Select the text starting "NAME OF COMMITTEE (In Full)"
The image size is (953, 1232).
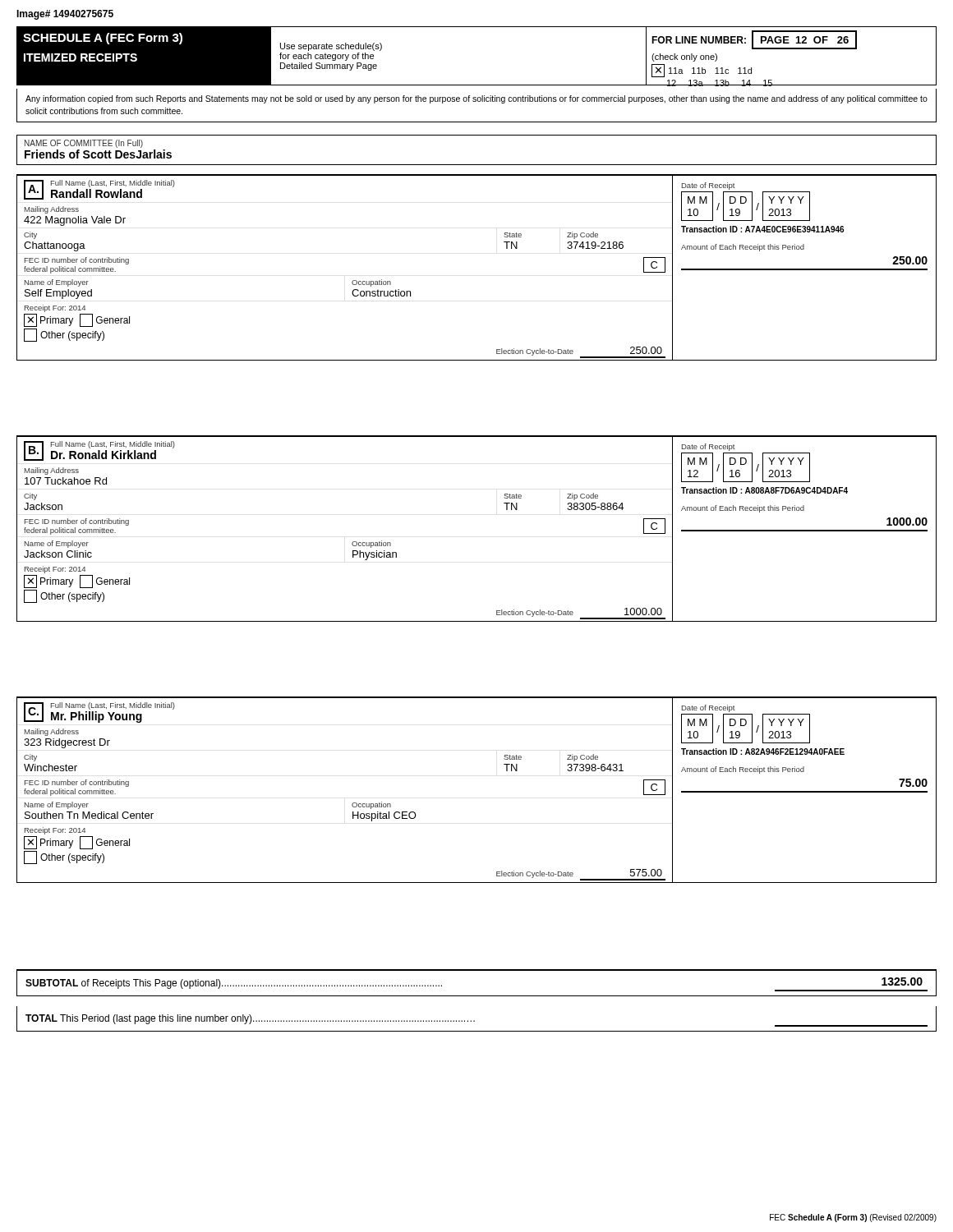click(x=84, y=144)
